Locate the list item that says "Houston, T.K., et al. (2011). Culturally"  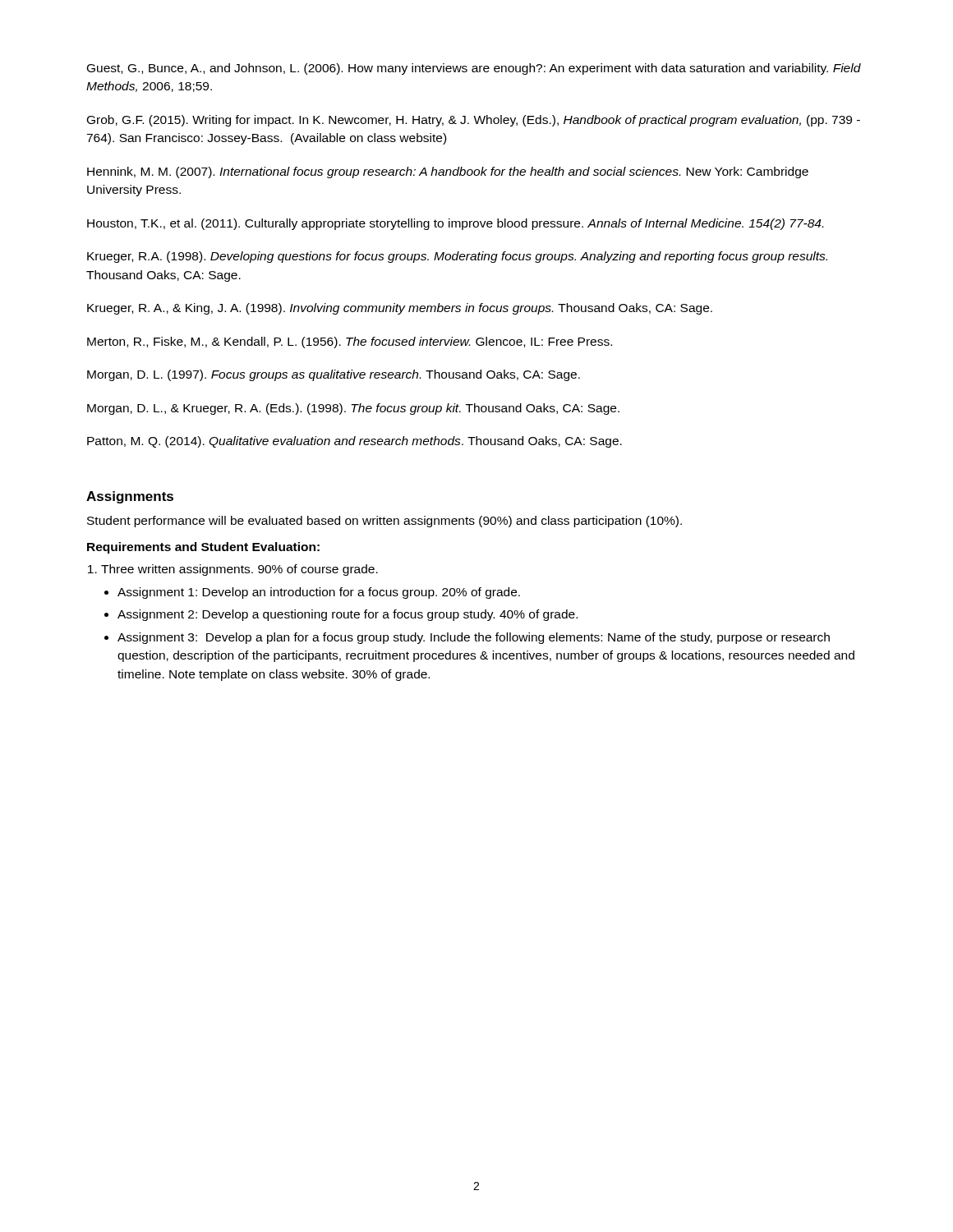[456, 223]
